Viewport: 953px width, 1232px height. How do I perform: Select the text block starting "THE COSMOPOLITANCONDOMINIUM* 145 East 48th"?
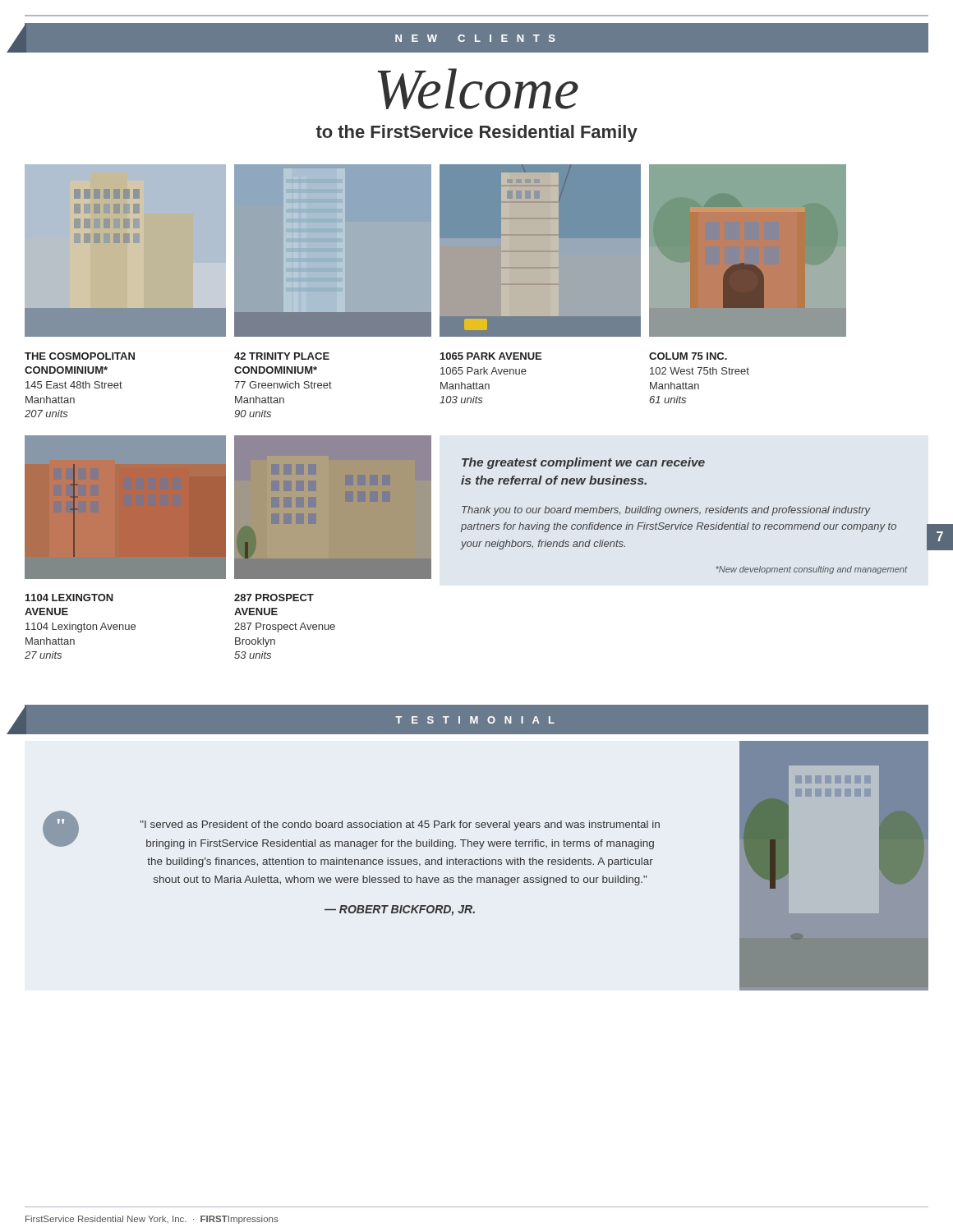125,385
